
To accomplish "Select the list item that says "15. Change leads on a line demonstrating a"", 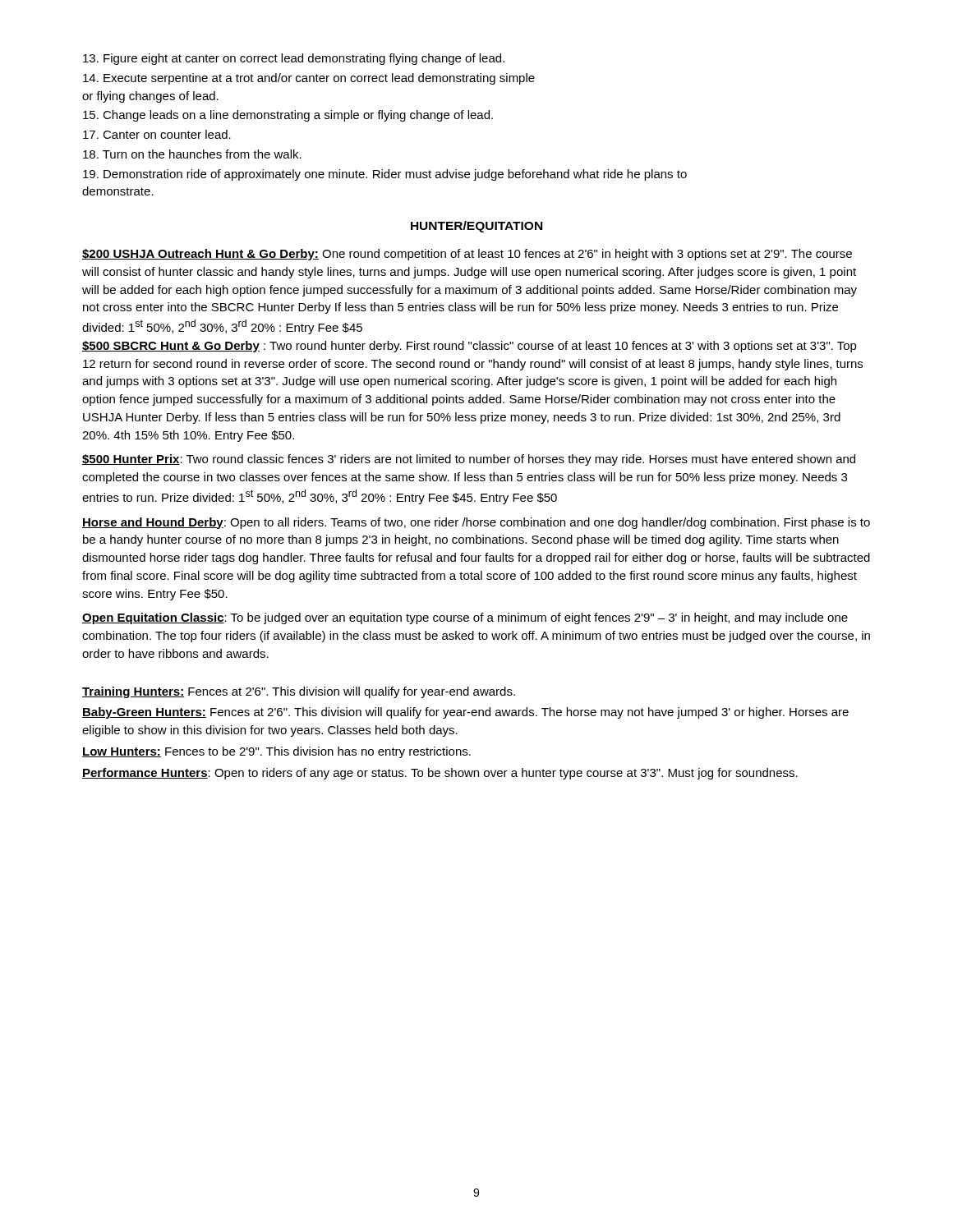I will (288, 115).
